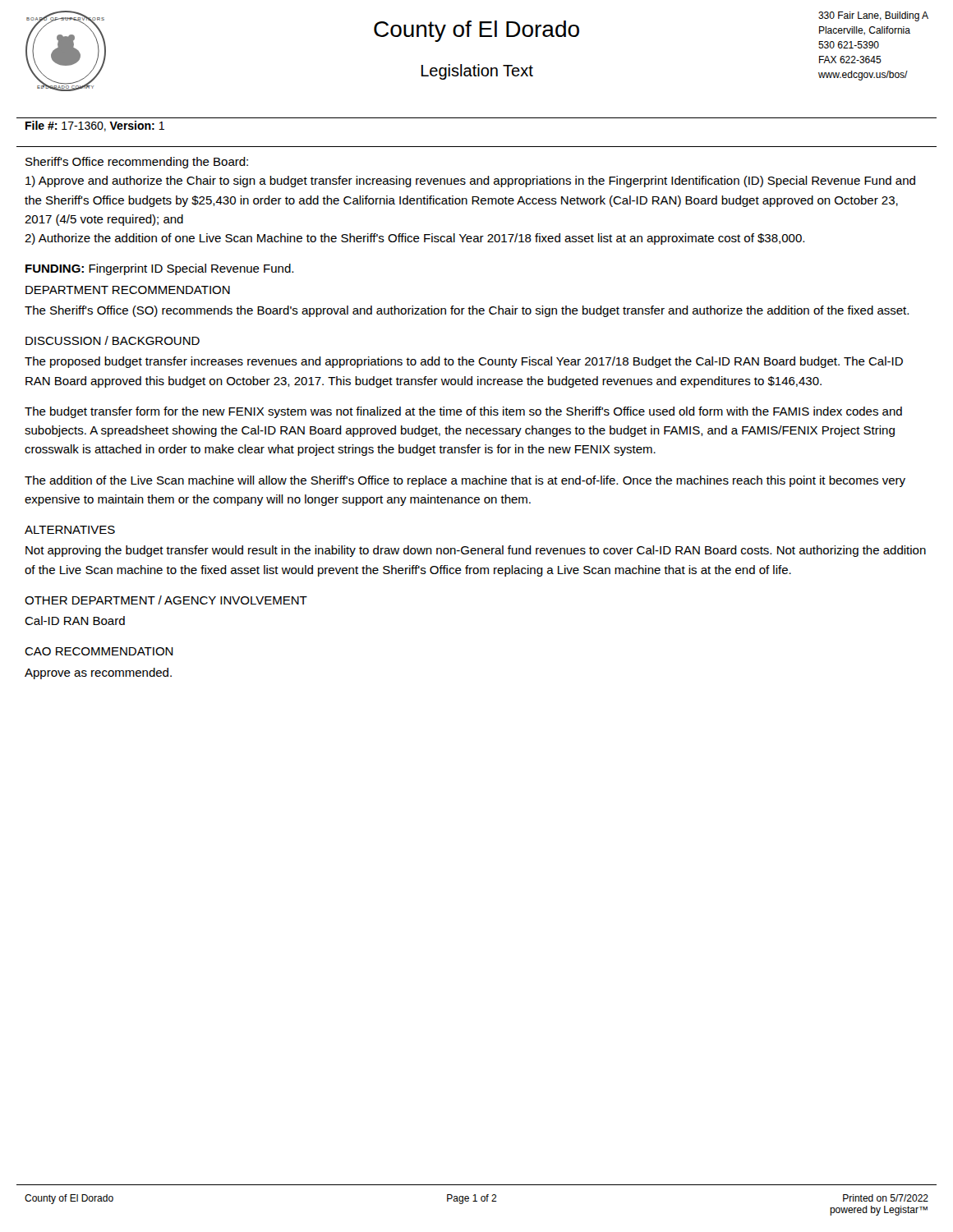Find the logo
The height and width of the screenshot is (1232, 953).
66,51
